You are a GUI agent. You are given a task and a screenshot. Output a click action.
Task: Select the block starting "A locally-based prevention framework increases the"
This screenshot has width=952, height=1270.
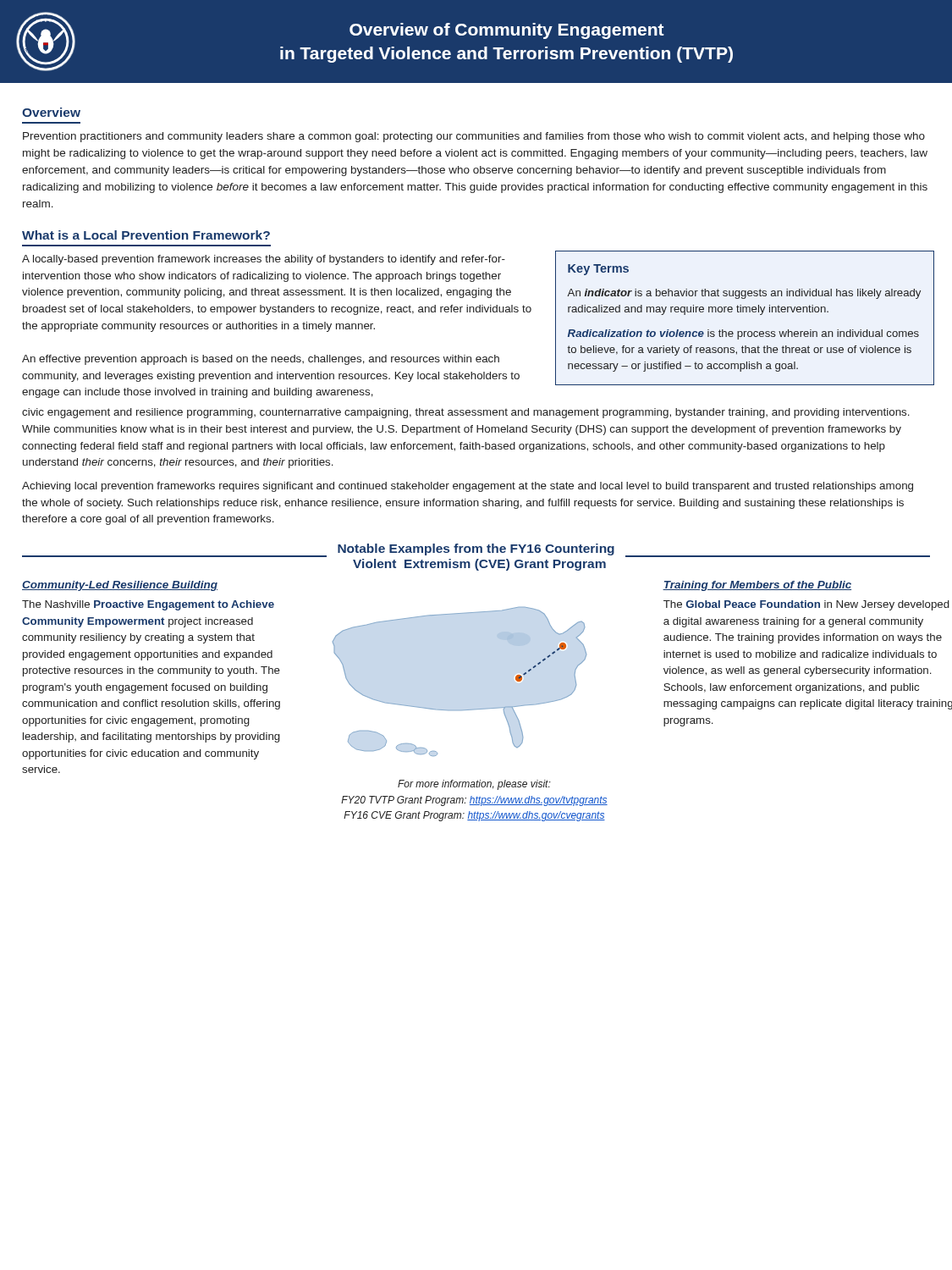pyautogui.click(x=277, y=325)
